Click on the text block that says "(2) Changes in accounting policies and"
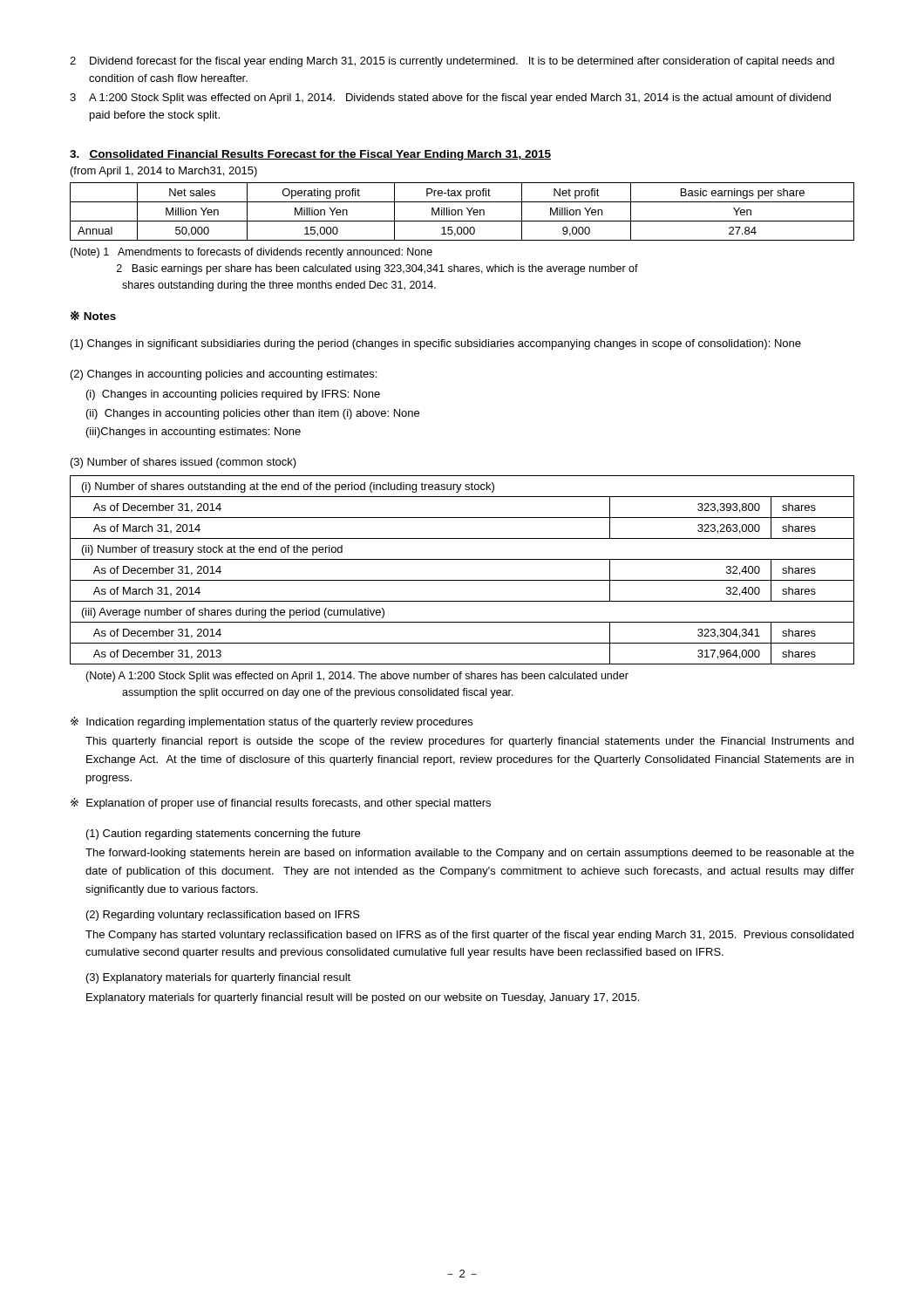 click(x=224, y=374)
